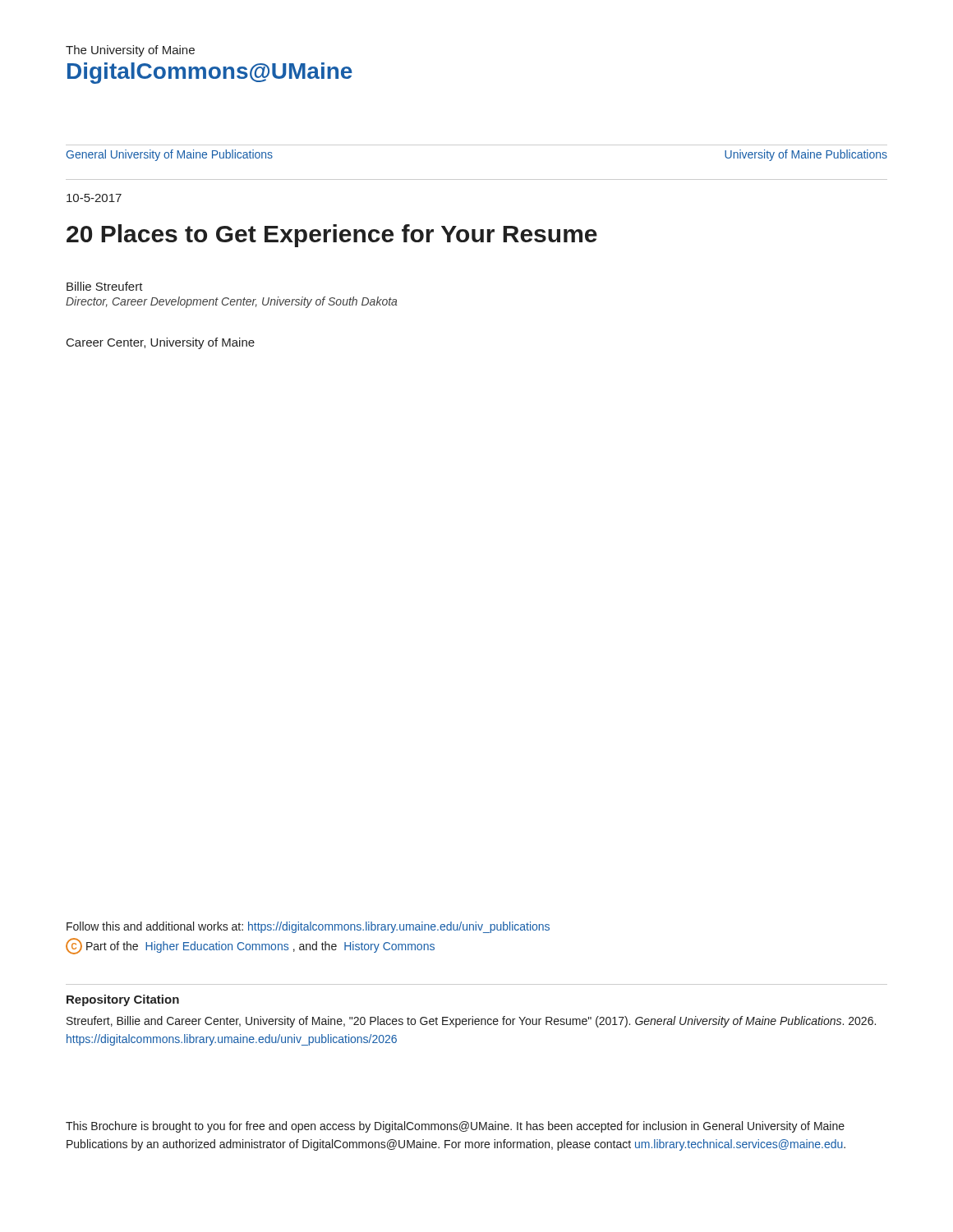The height and width of the screenshot is (1232, 953).
Task: Click the passage that begins "Director, Career Development"
Action: pos(232,301)
